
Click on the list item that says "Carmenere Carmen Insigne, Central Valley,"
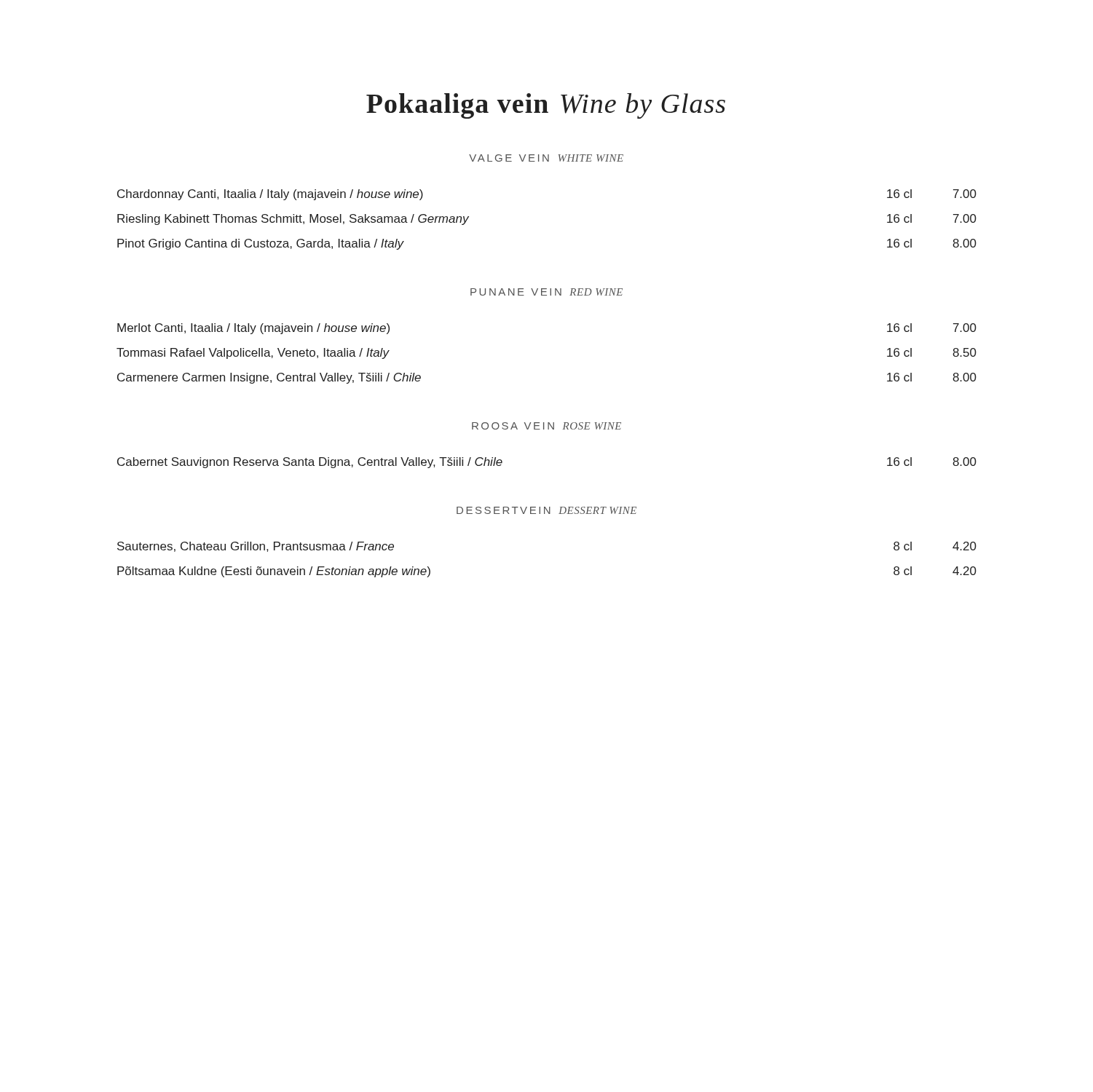pyautogui.click(x=265, y=378)
